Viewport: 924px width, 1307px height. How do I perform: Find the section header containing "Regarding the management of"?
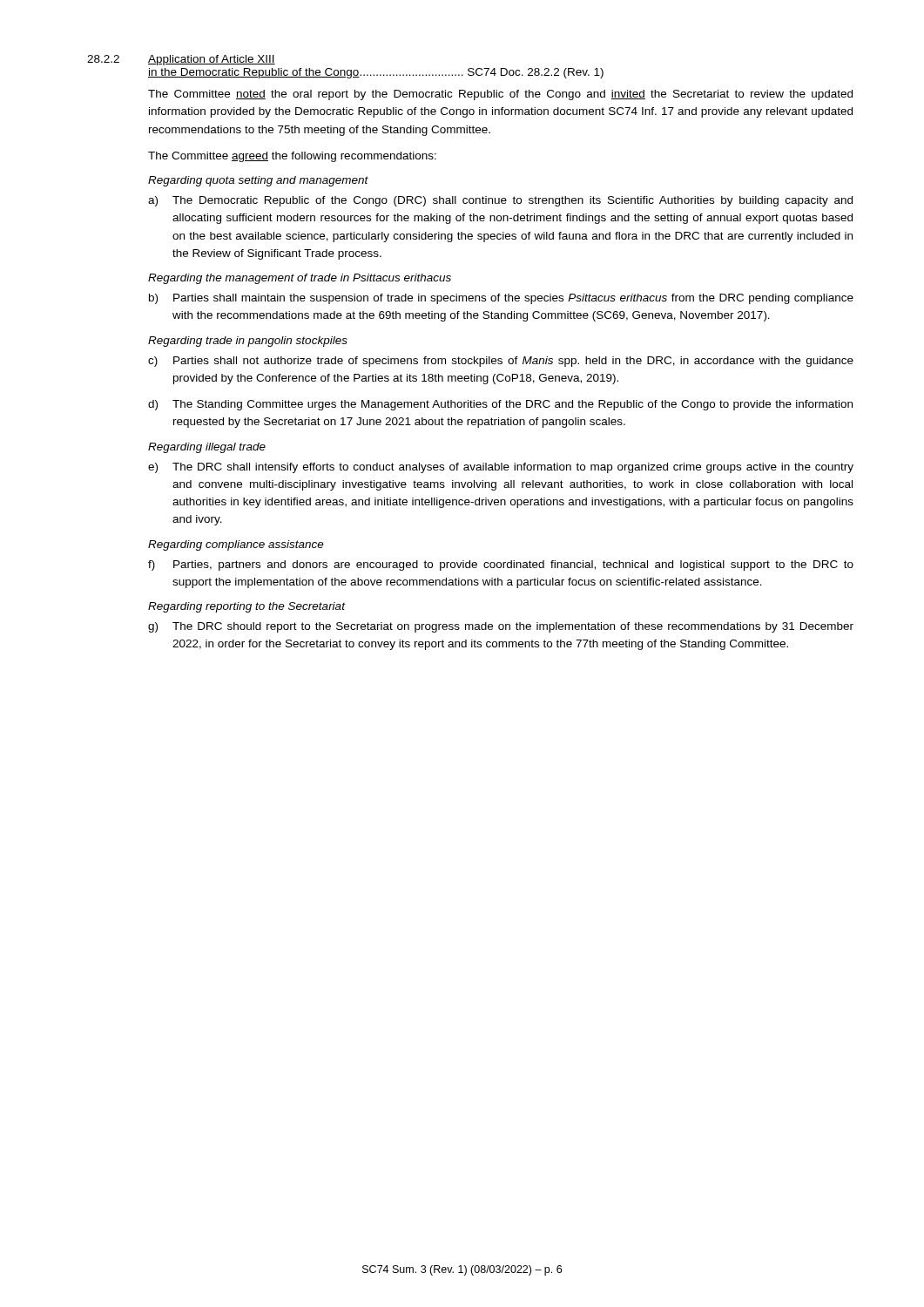(x=300, y=277)
